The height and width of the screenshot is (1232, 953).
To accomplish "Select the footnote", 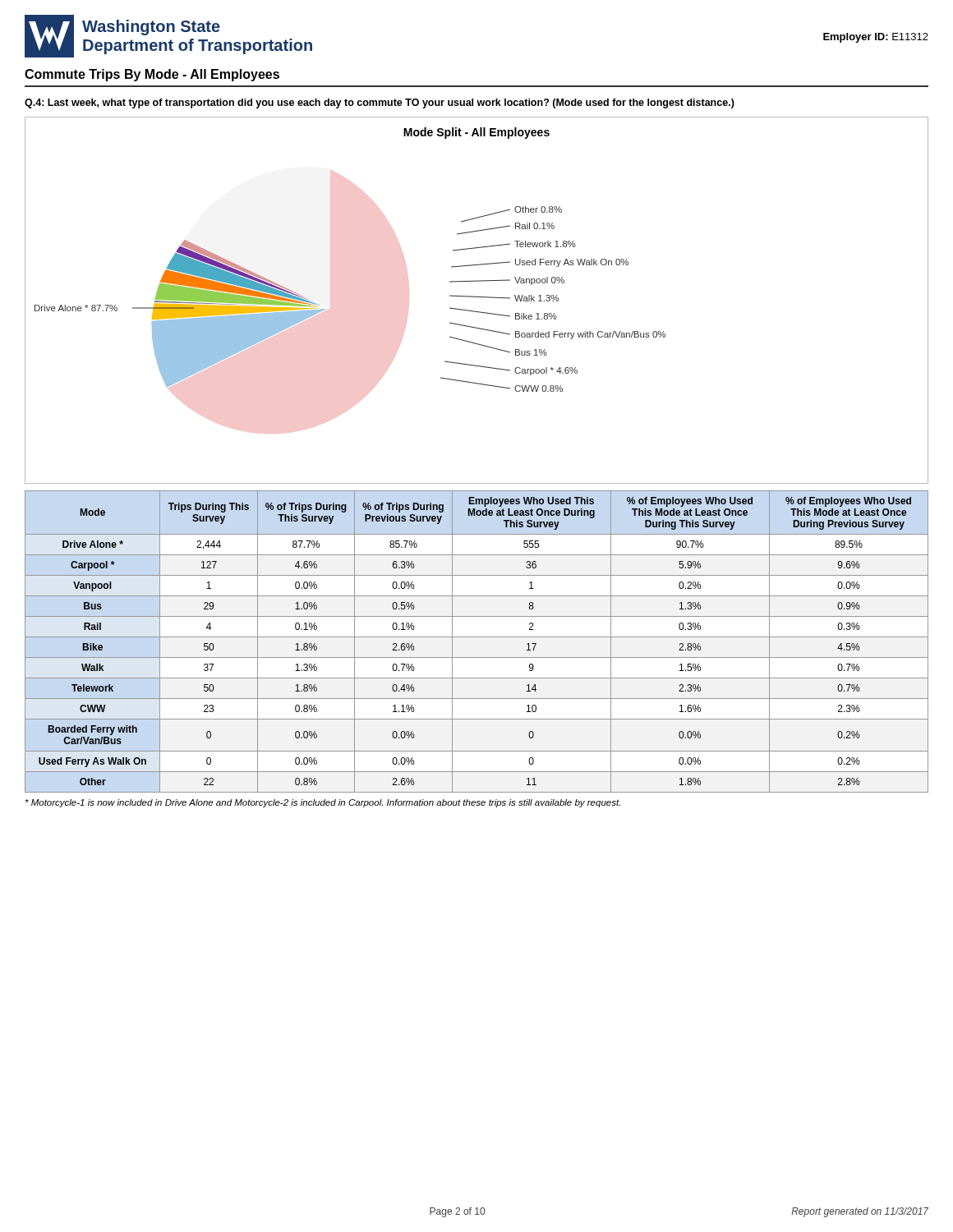I will pos(323,802).
